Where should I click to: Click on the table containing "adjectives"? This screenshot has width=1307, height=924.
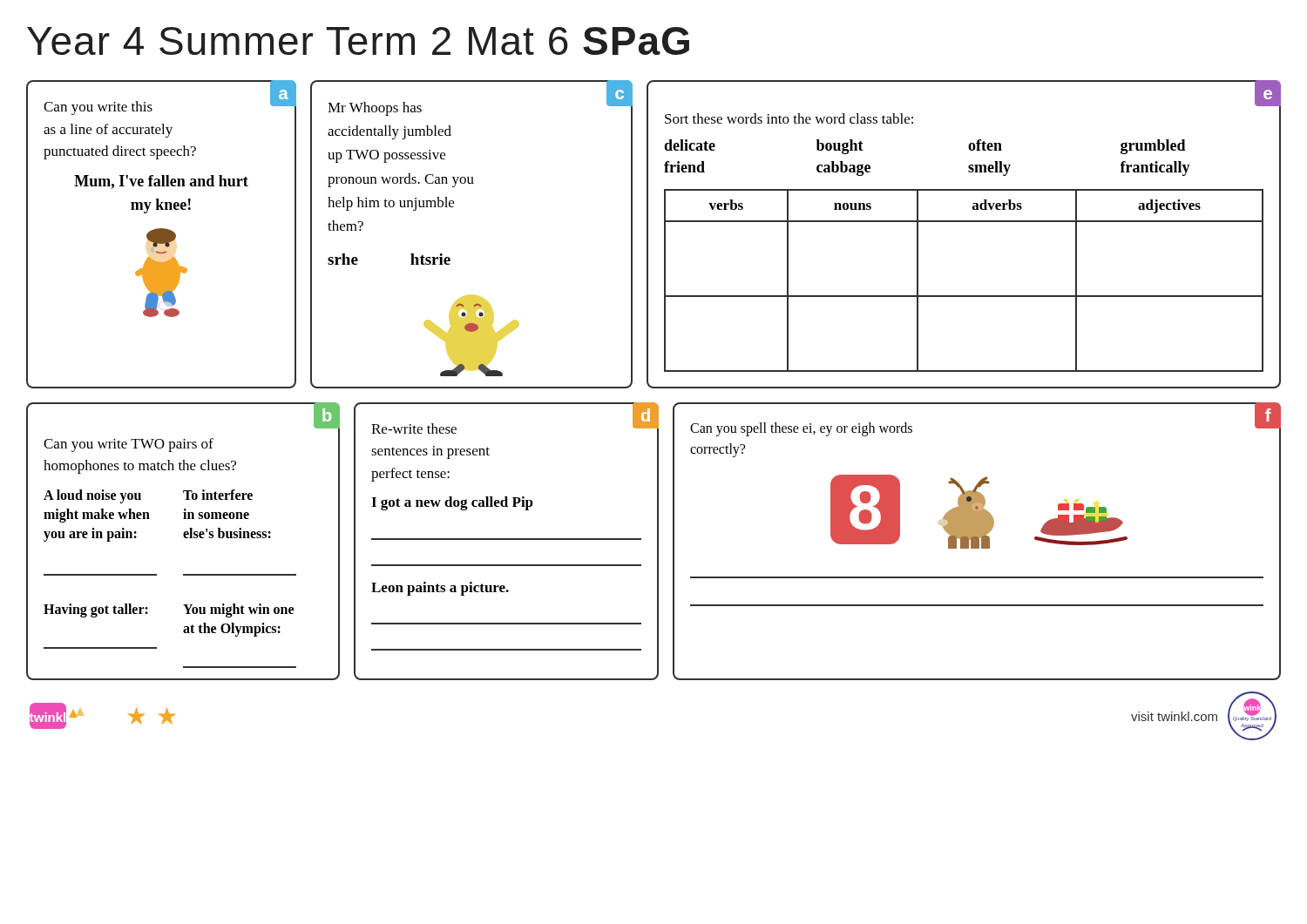tap(964, 280)
